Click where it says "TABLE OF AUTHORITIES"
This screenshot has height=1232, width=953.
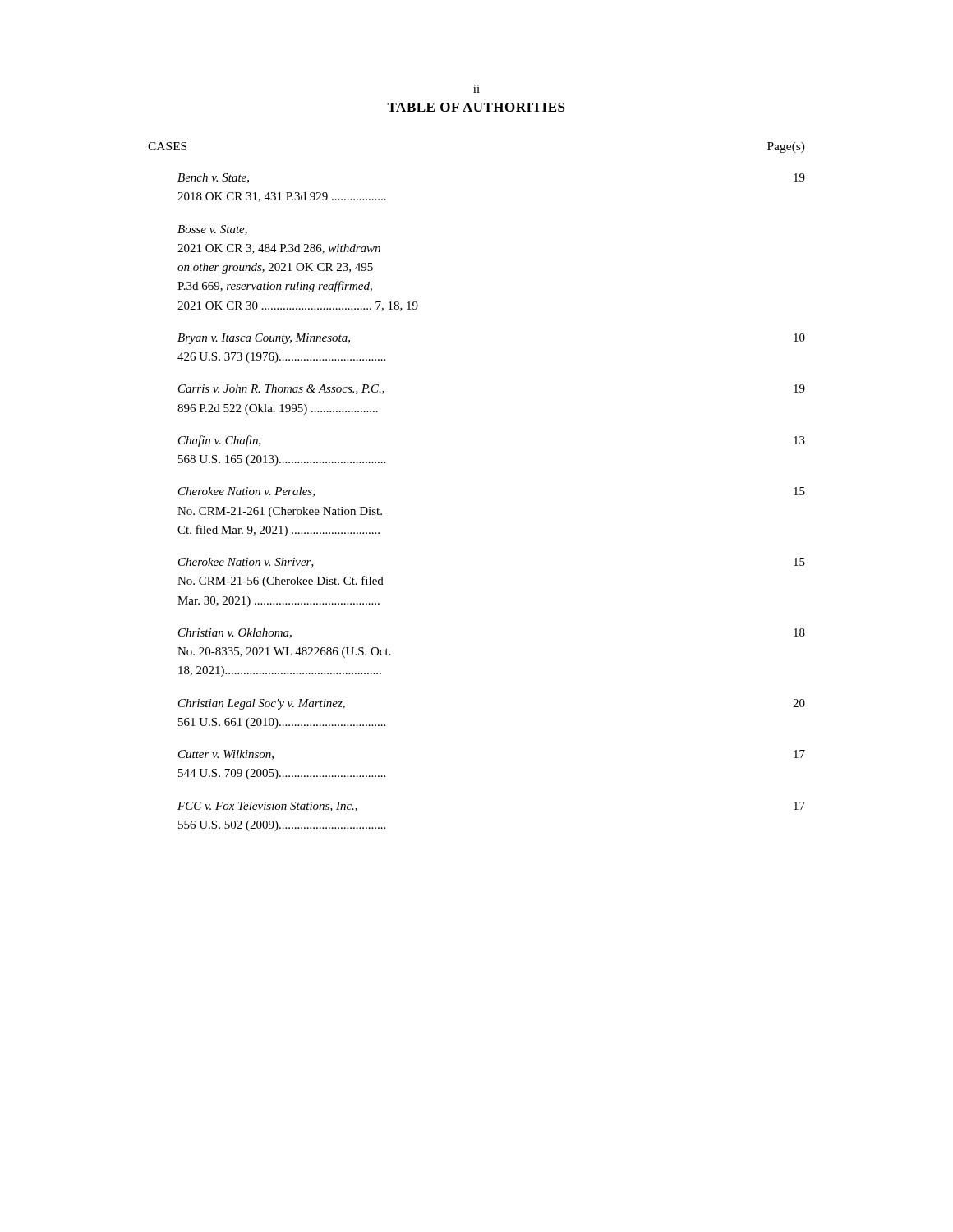[x=476, y=107]
